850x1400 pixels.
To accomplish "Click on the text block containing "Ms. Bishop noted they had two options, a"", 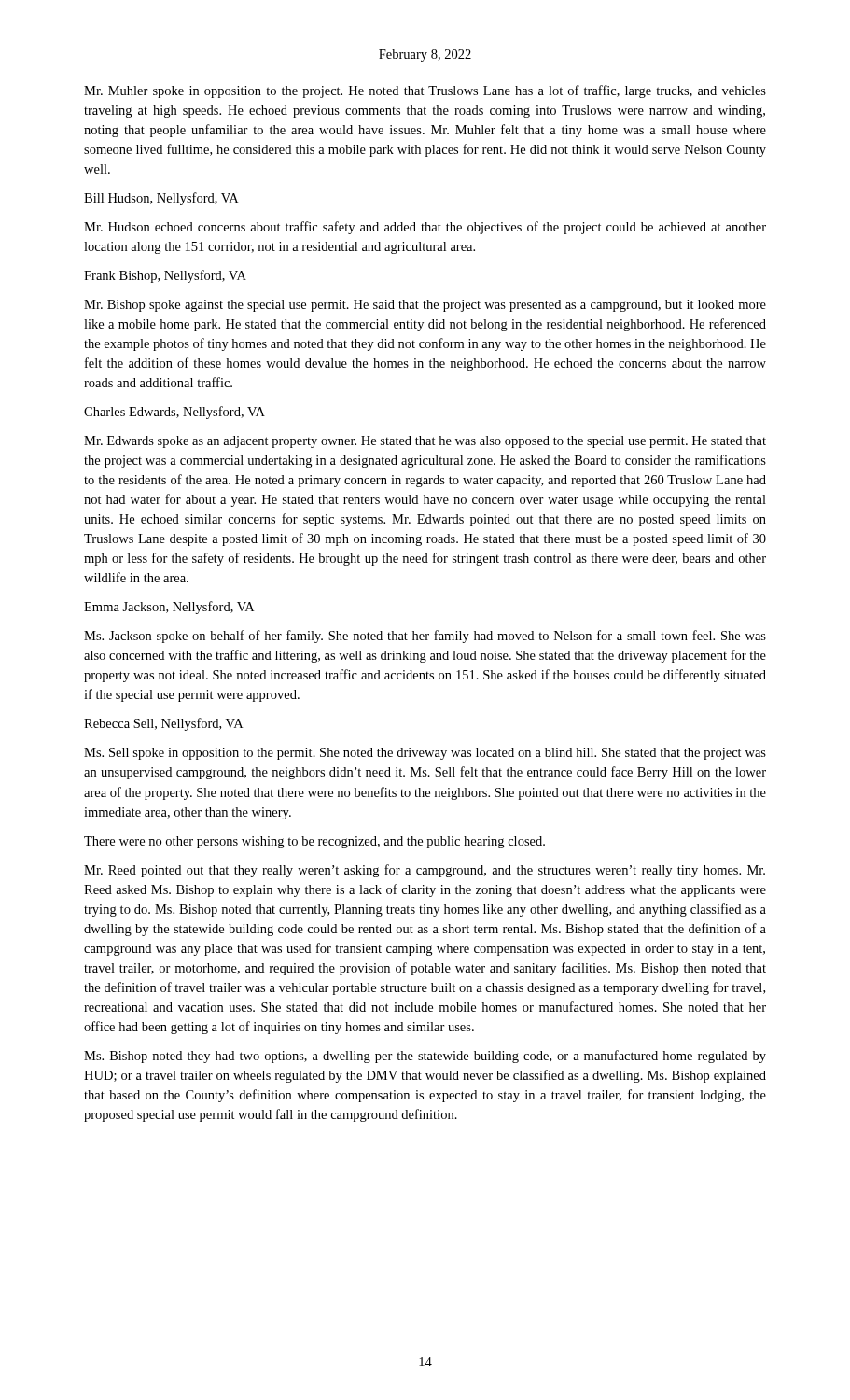I will 425,1085.
